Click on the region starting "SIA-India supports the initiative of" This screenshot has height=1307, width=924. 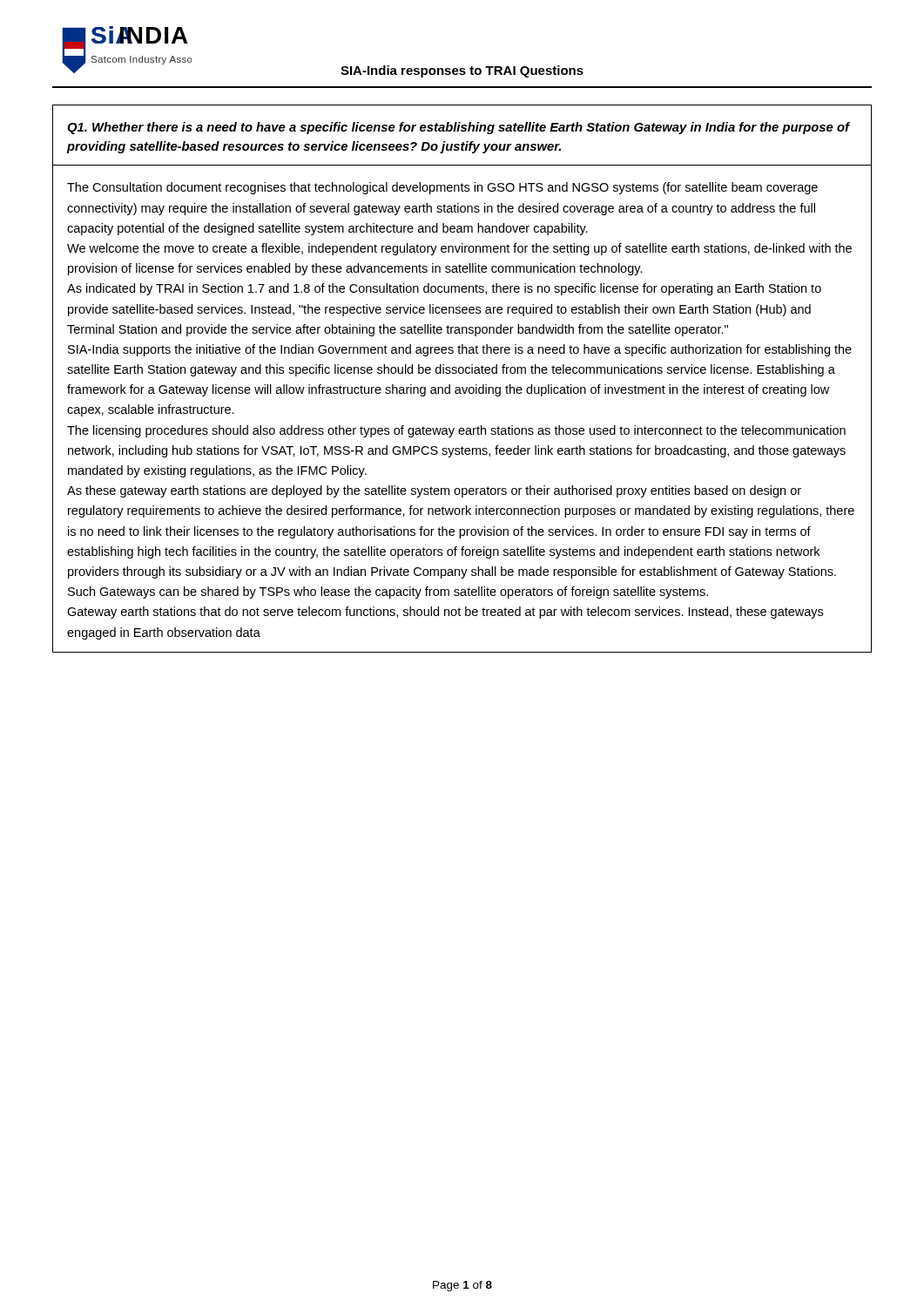point(462,380)
